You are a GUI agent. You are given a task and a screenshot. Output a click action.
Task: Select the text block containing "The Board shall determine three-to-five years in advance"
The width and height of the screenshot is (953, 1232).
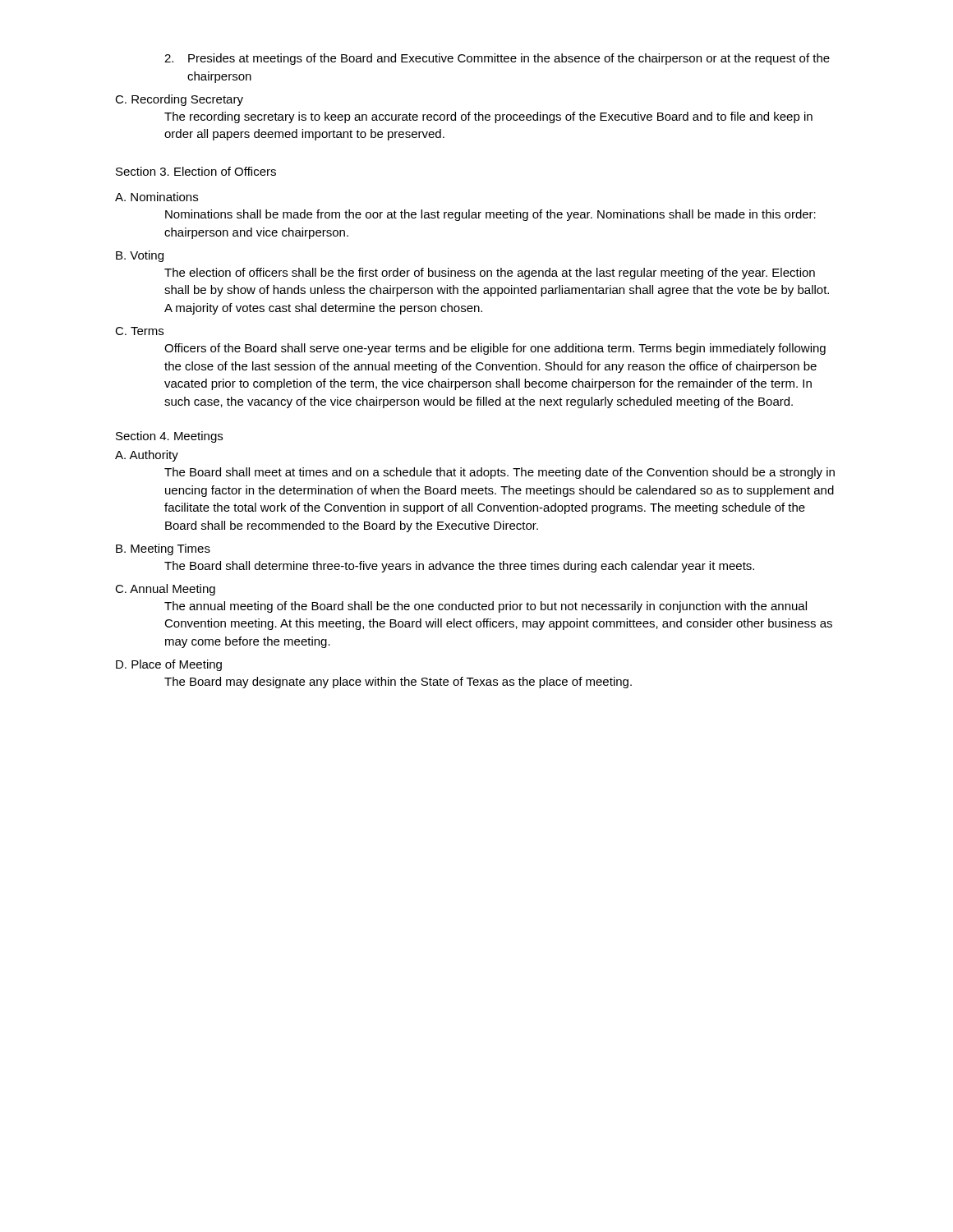tap(460, 565)
